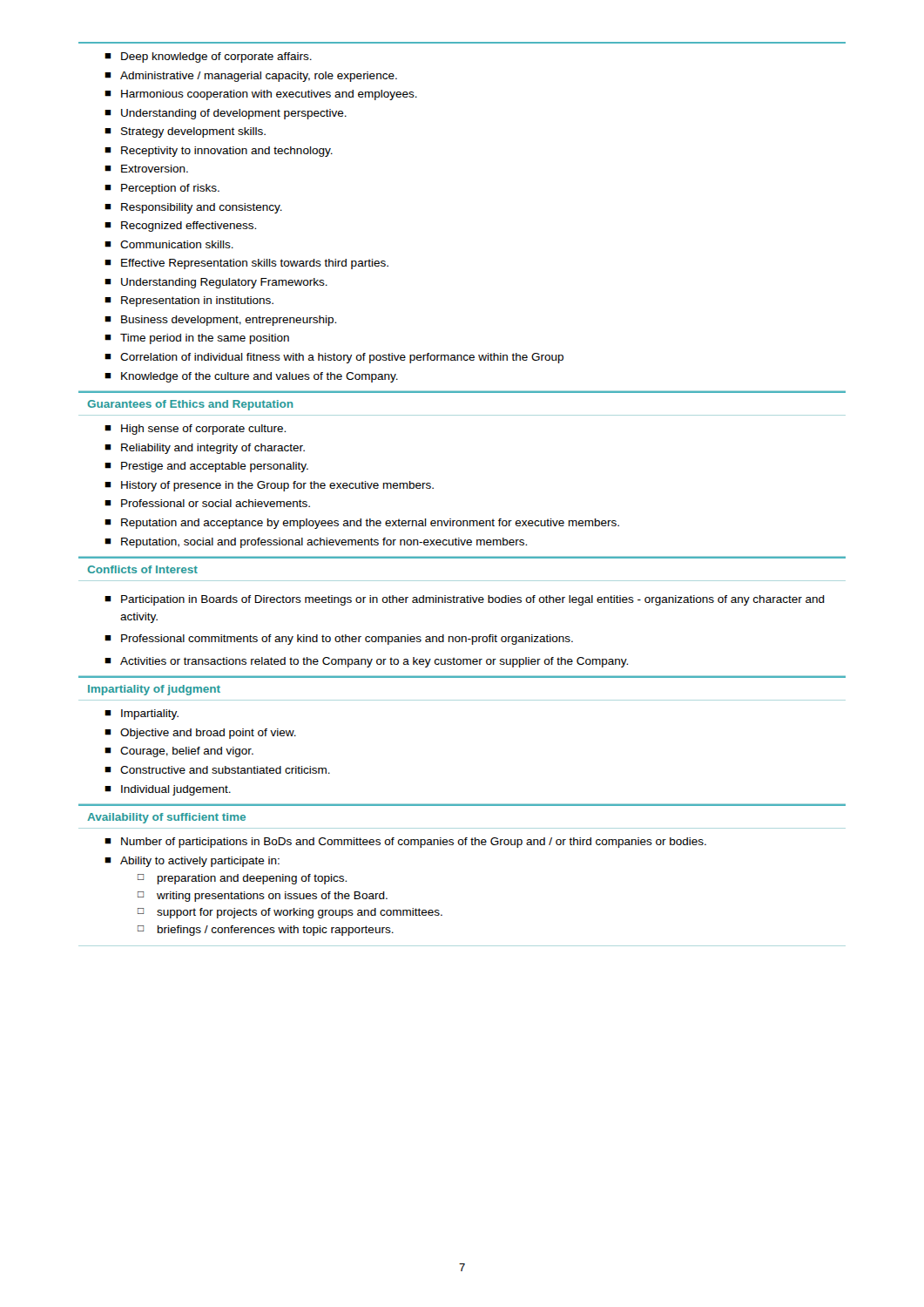This screenshot has height=1307, width=924.
Task: Find the block starting "■ Understanding Regulatory Frameworks."
Action: click(x=216, y=283)
